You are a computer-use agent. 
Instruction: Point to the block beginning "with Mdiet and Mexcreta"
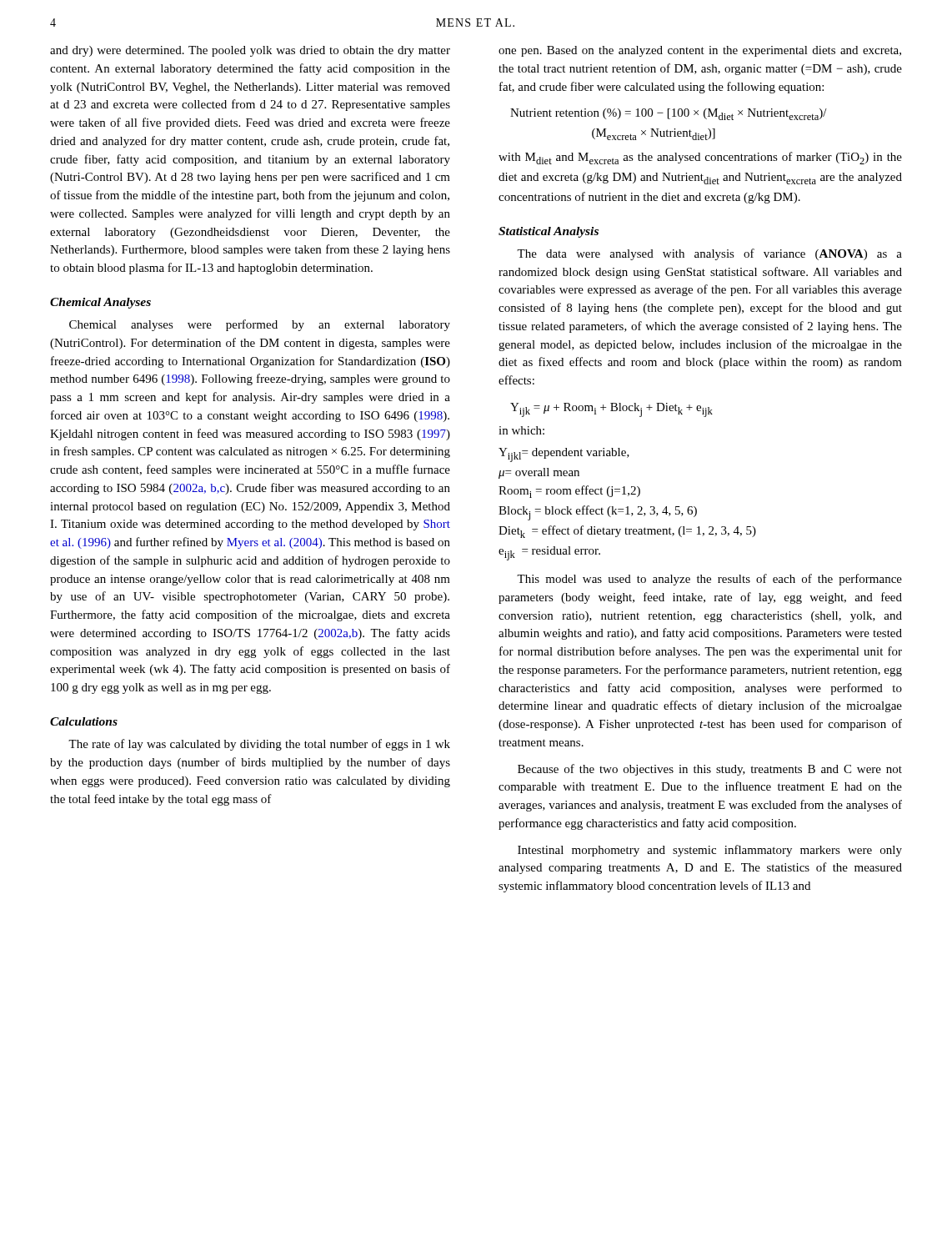(x=700, y=177)
